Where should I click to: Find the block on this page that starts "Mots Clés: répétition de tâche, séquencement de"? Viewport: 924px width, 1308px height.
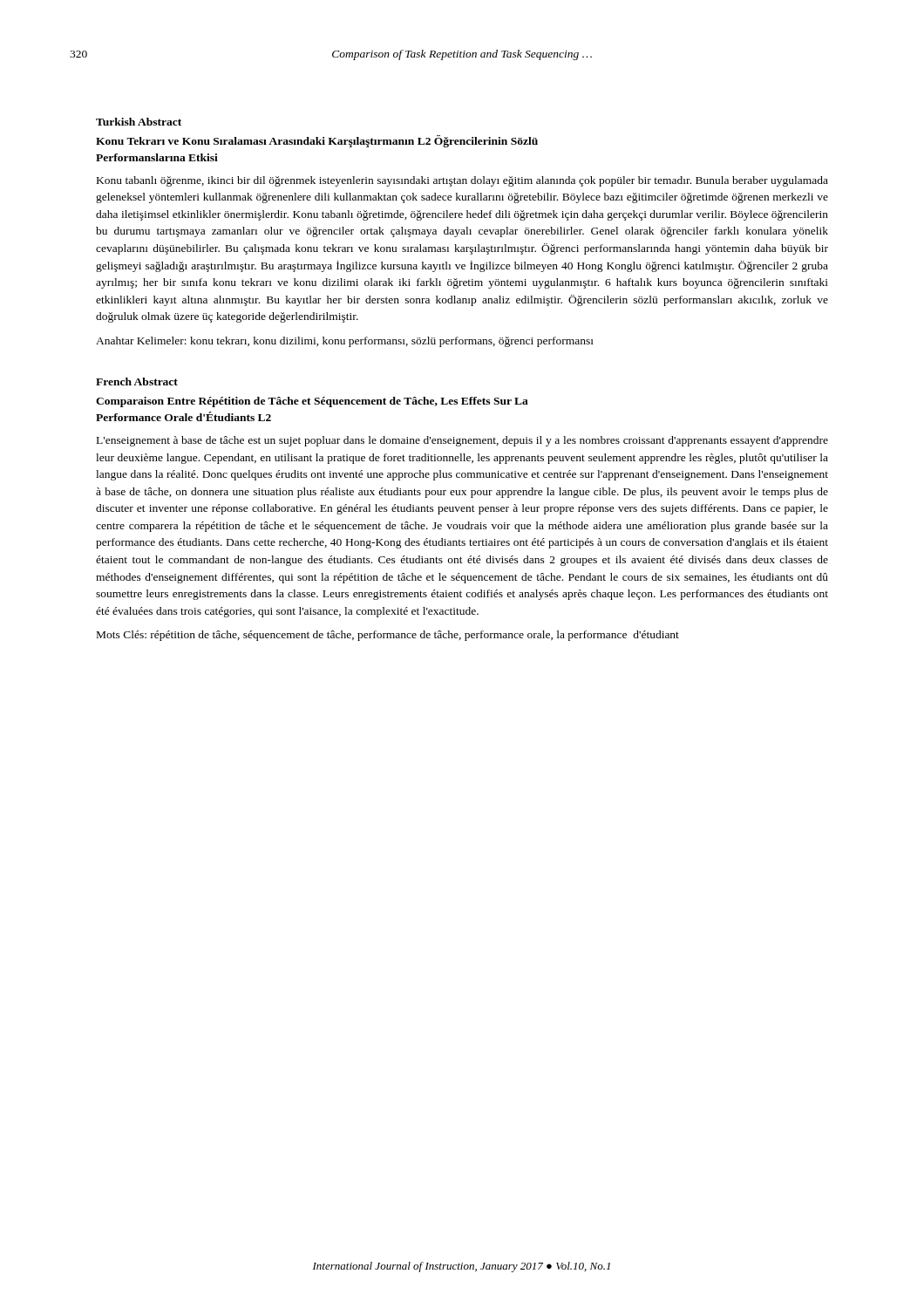click(387, 635)
